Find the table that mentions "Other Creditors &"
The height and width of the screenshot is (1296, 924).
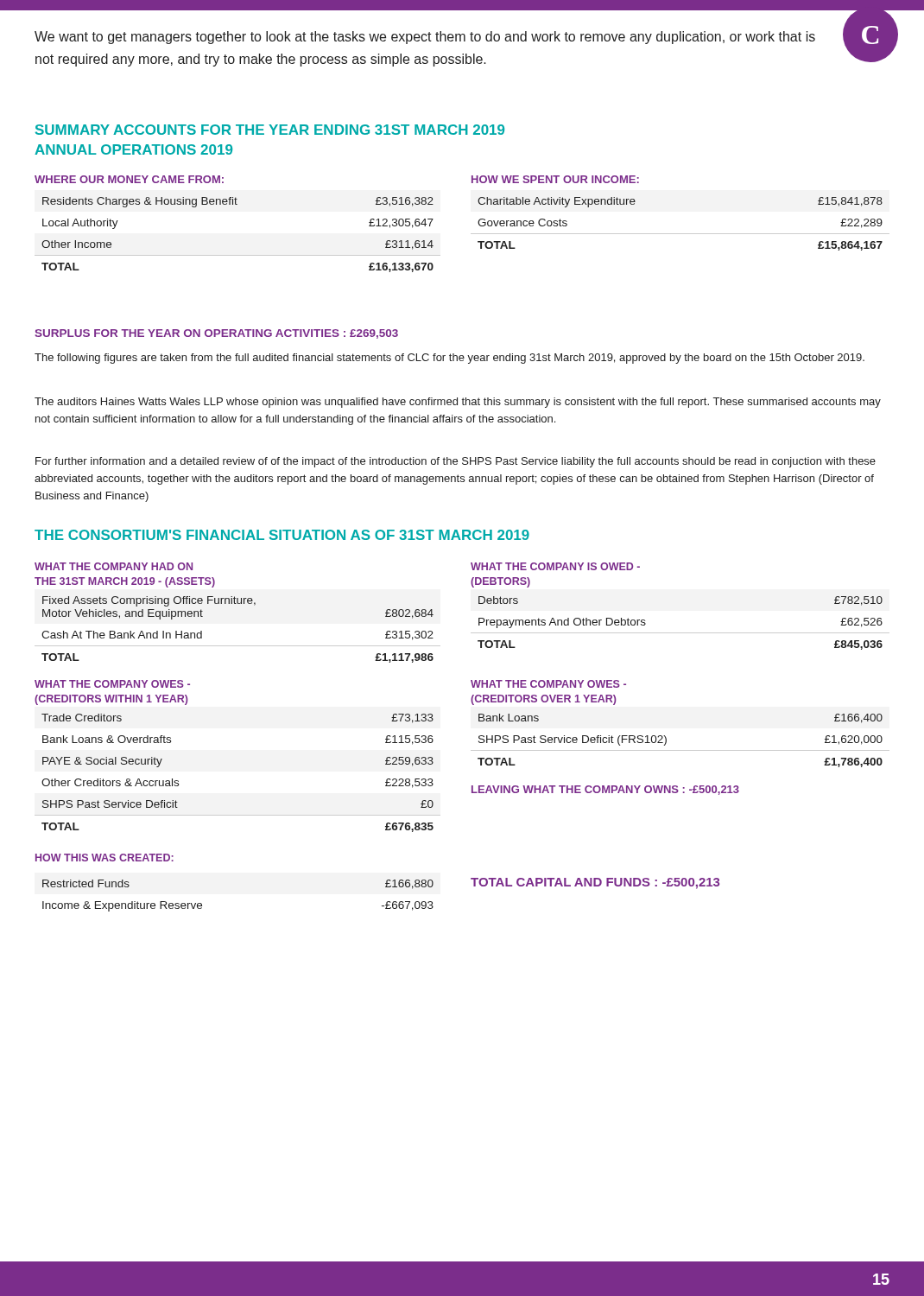(237, 772)
